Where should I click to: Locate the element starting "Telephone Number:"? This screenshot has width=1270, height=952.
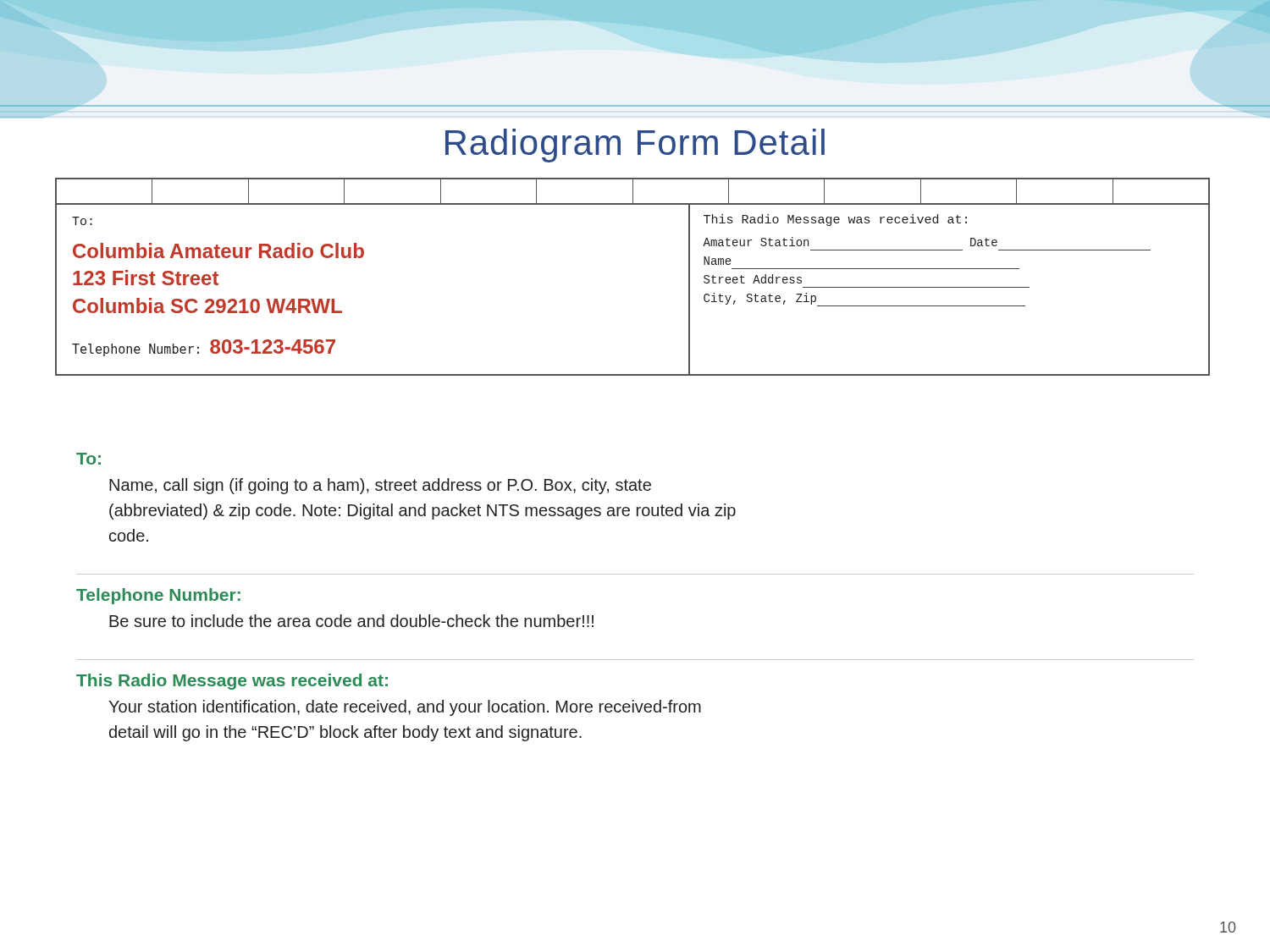point(159,594)
